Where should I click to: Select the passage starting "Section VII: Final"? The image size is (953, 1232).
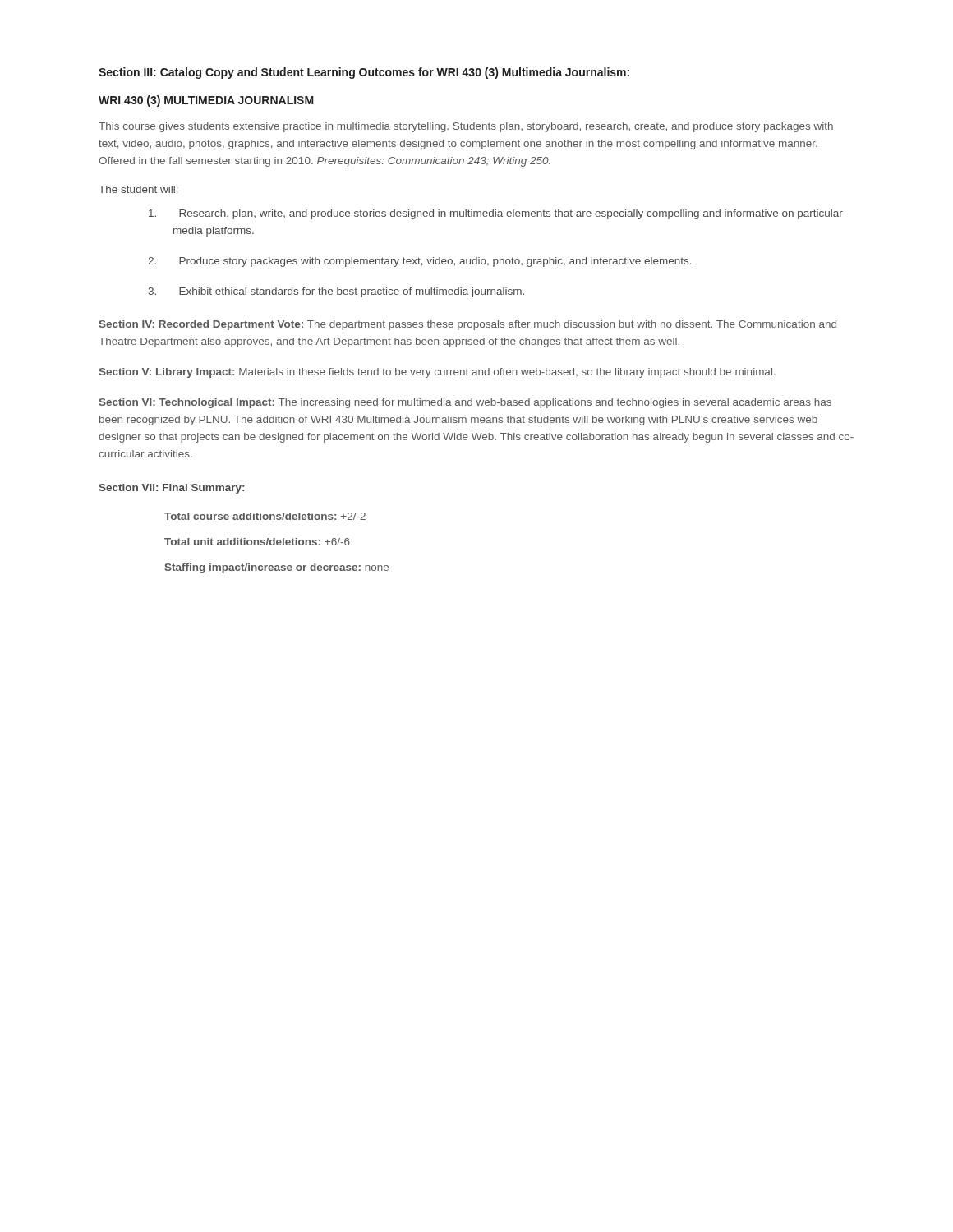tap(172, 487)
